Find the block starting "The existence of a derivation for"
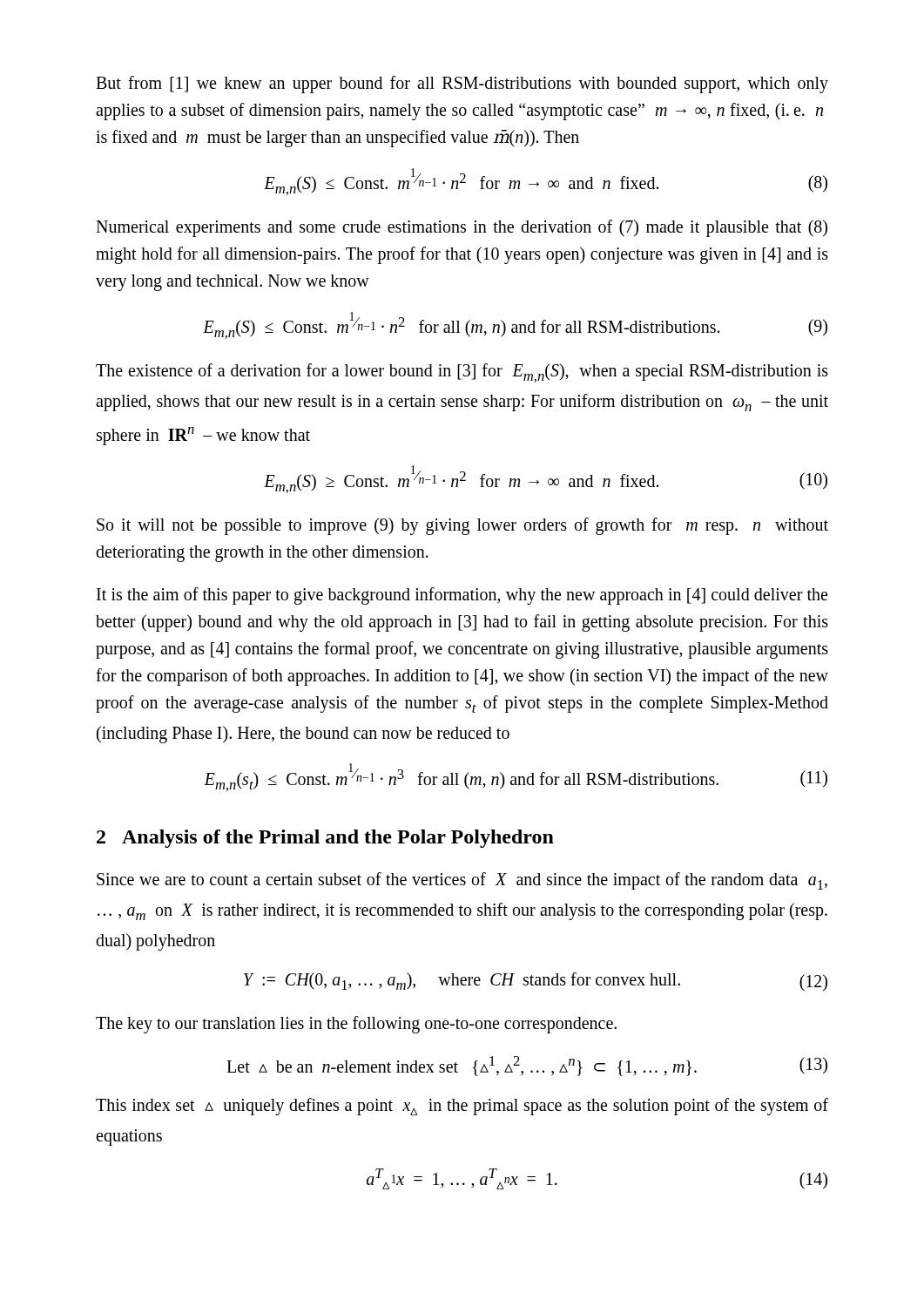This screenshot has width=924, height=1307. [x=462, y=403]
